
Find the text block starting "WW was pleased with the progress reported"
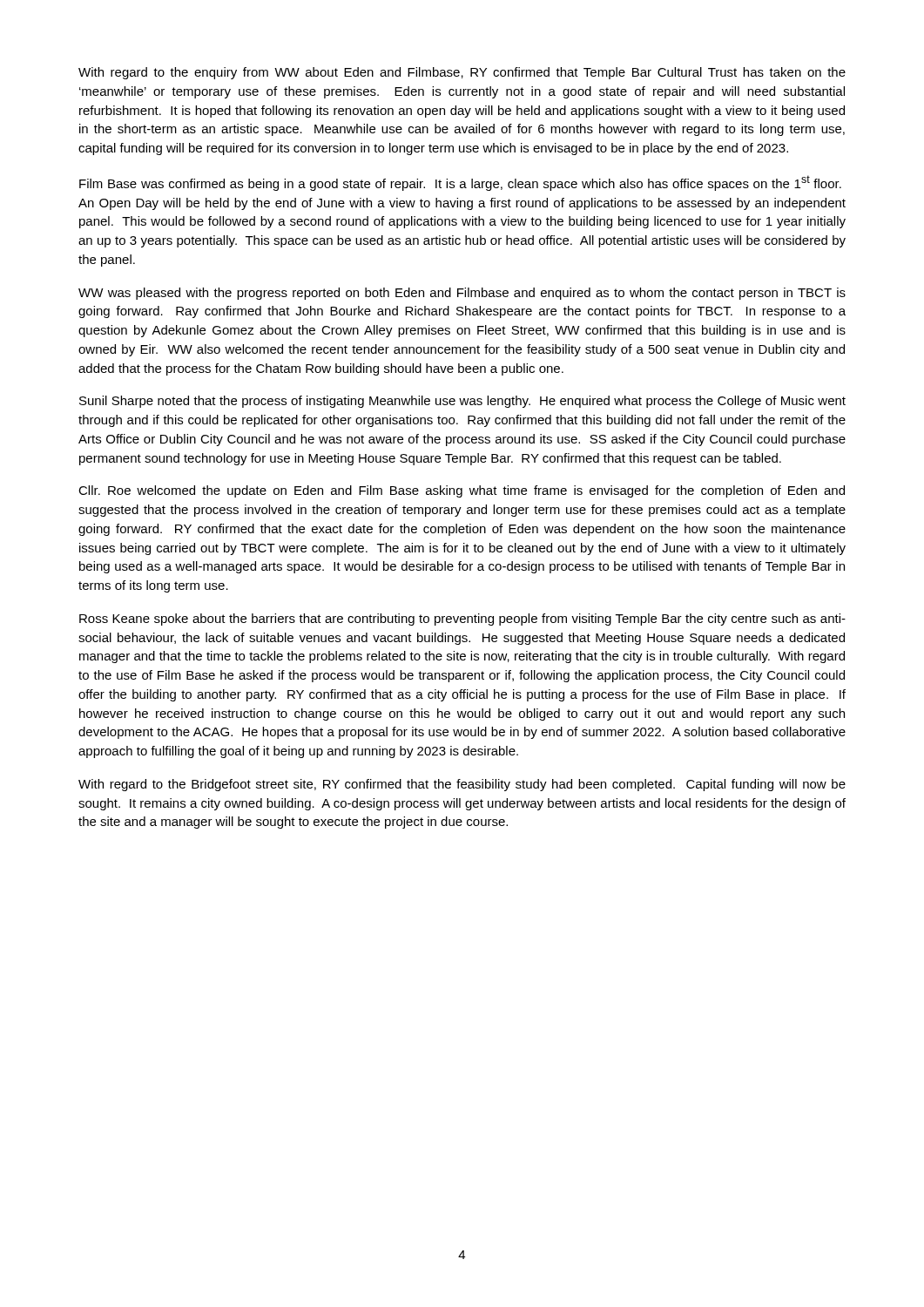tap(462, 330)
